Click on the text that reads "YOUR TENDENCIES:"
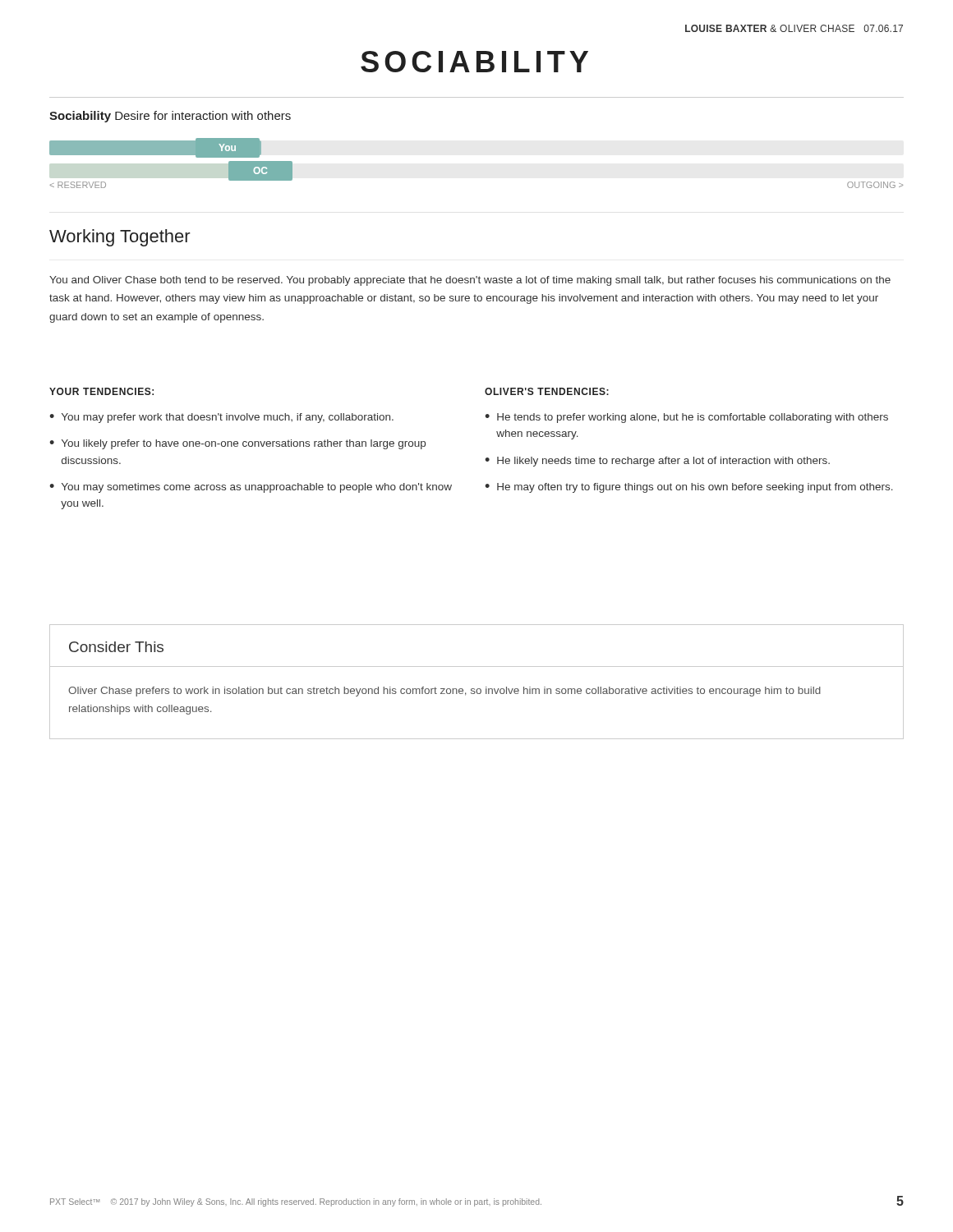Viewport: 953px width, 1232px height. [x=102, y=392]
